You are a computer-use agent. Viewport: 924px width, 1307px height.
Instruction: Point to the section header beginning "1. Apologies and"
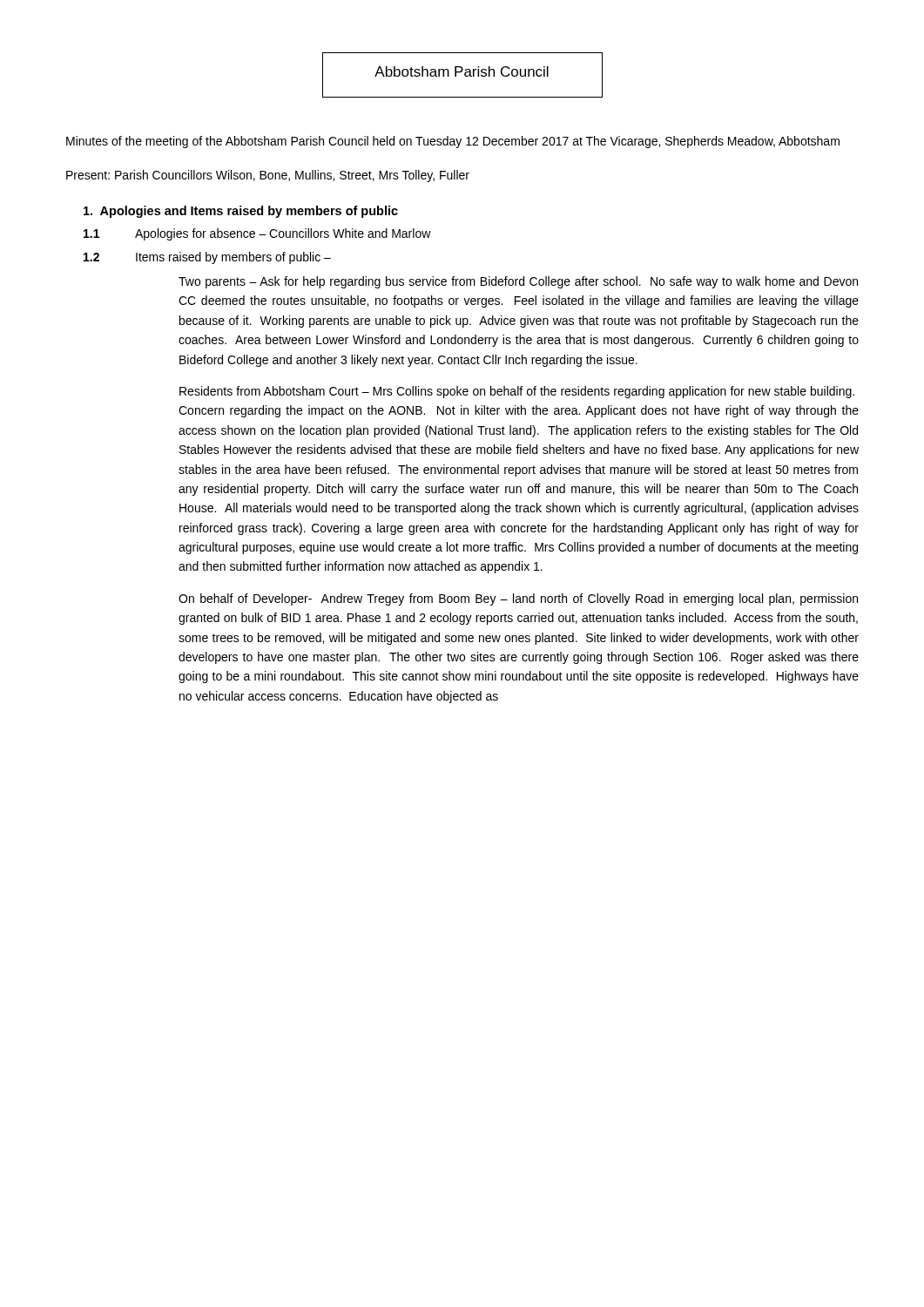point(240,211)
